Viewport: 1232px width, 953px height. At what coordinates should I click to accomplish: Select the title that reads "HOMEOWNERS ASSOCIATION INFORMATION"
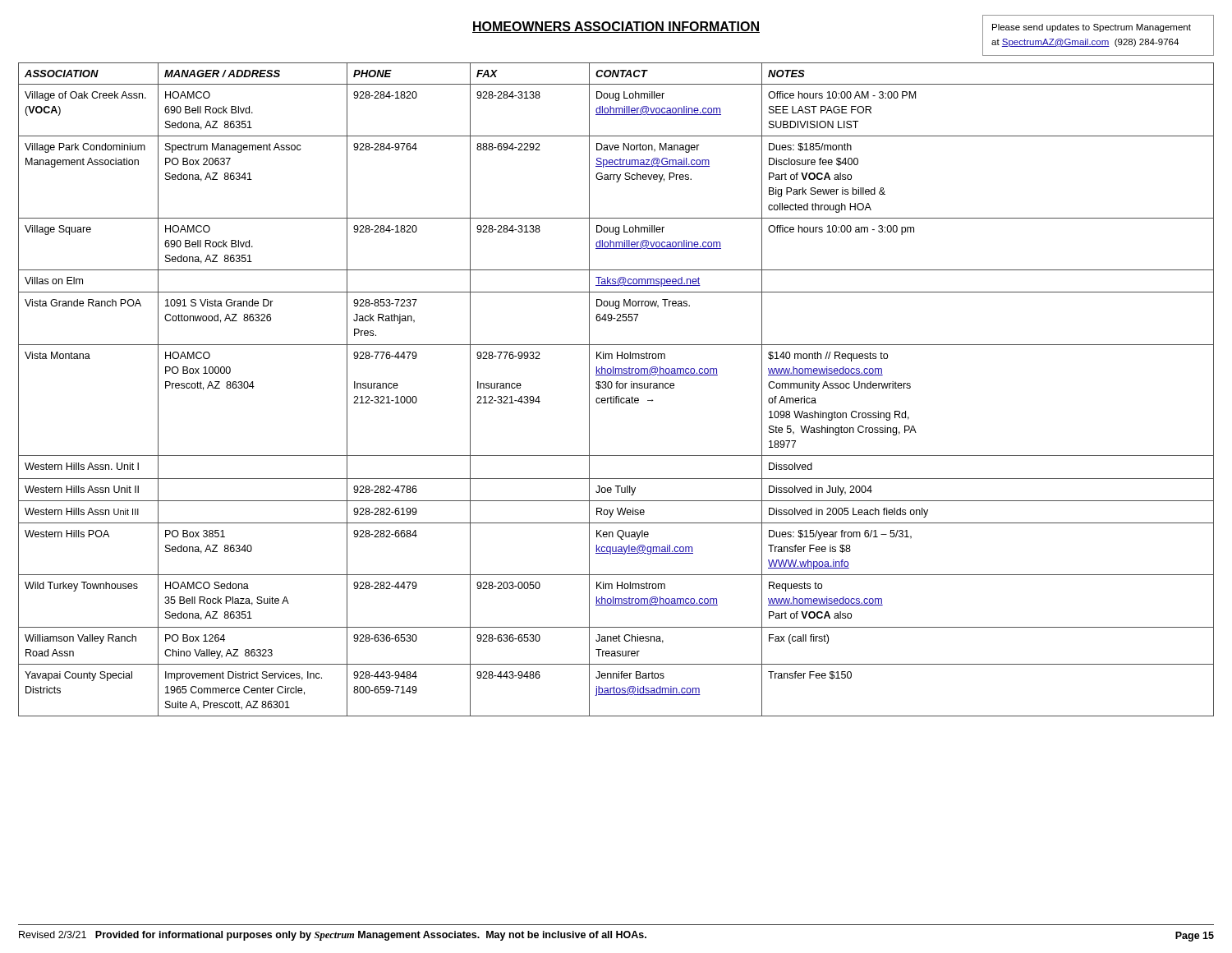(x=616, y=27)
